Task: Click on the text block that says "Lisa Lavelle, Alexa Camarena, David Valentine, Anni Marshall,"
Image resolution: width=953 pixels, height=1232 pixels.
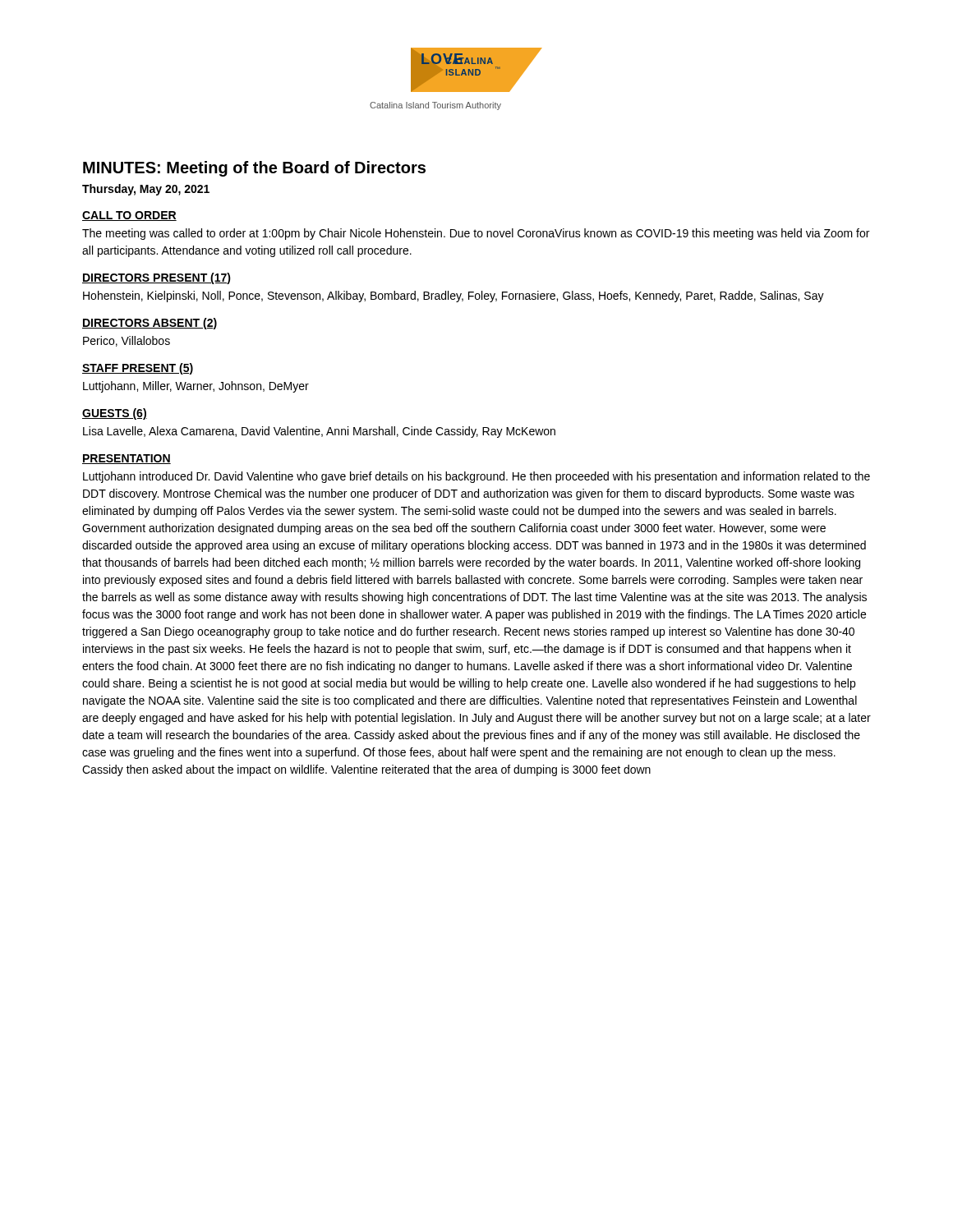Action: 476,432
